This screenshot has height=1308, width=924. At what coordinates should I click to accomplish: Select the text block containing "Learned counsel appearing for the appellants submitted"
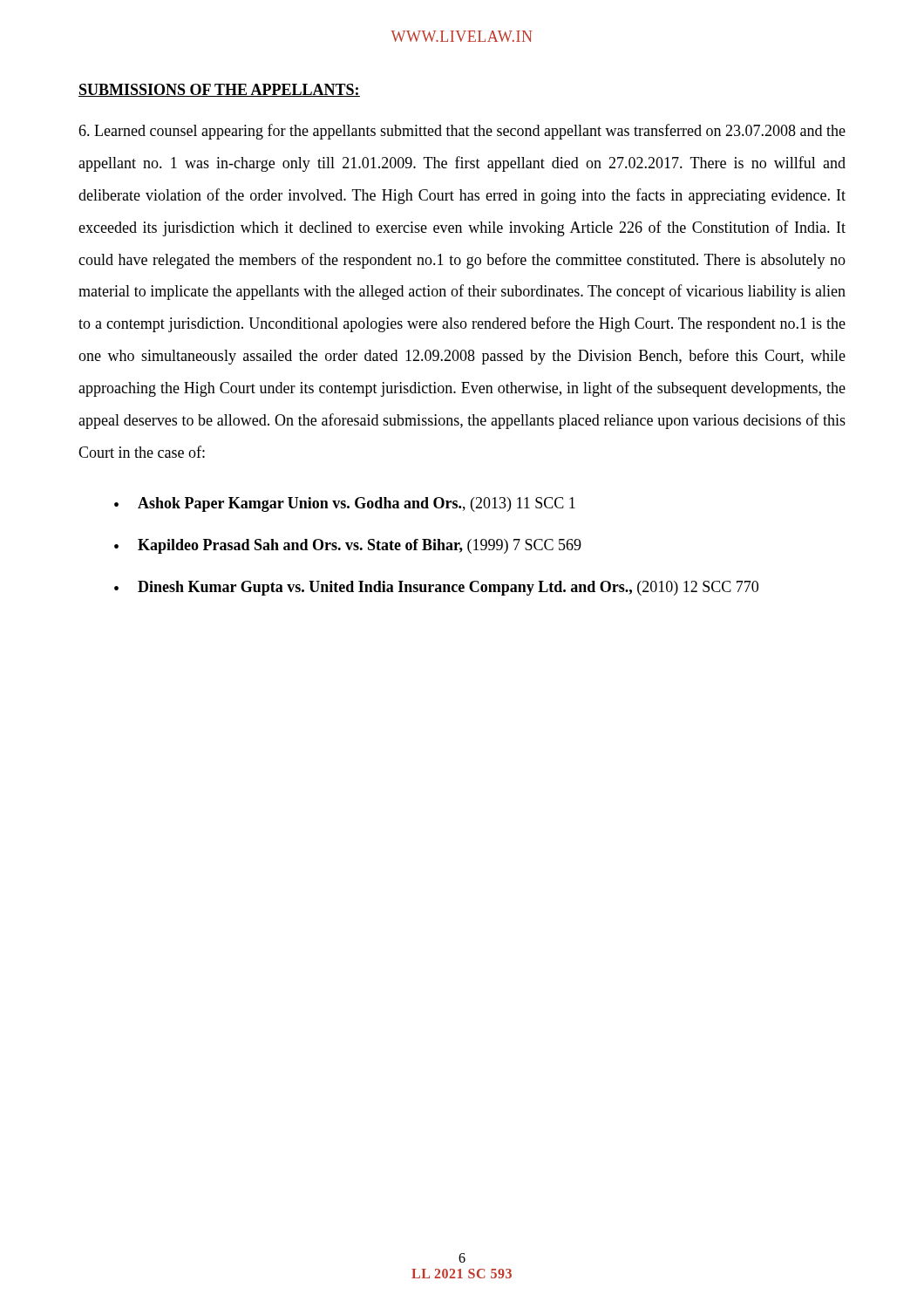click(462, 292)
